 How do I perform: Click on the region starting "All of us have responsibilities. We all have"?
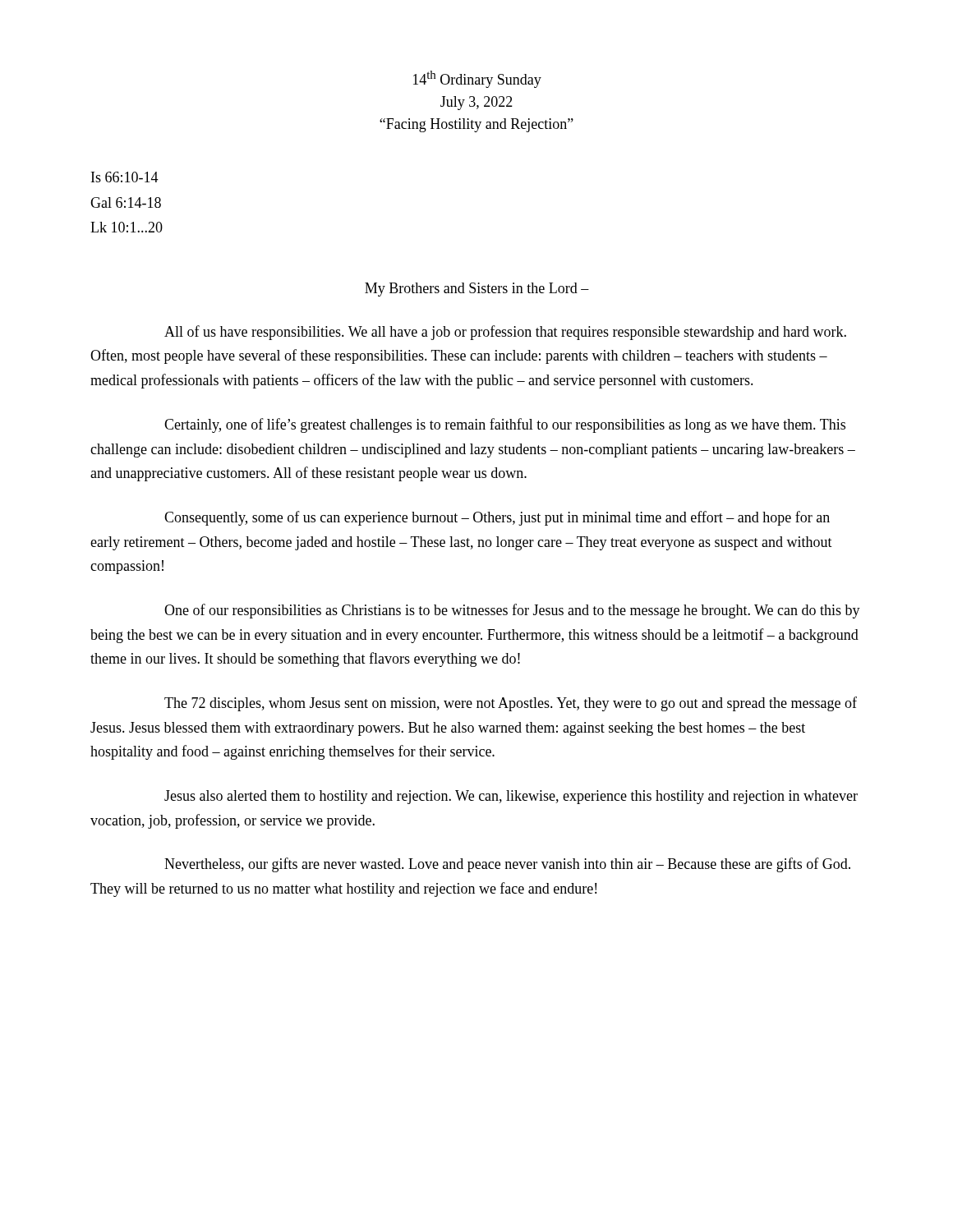[x=469, y=356]
